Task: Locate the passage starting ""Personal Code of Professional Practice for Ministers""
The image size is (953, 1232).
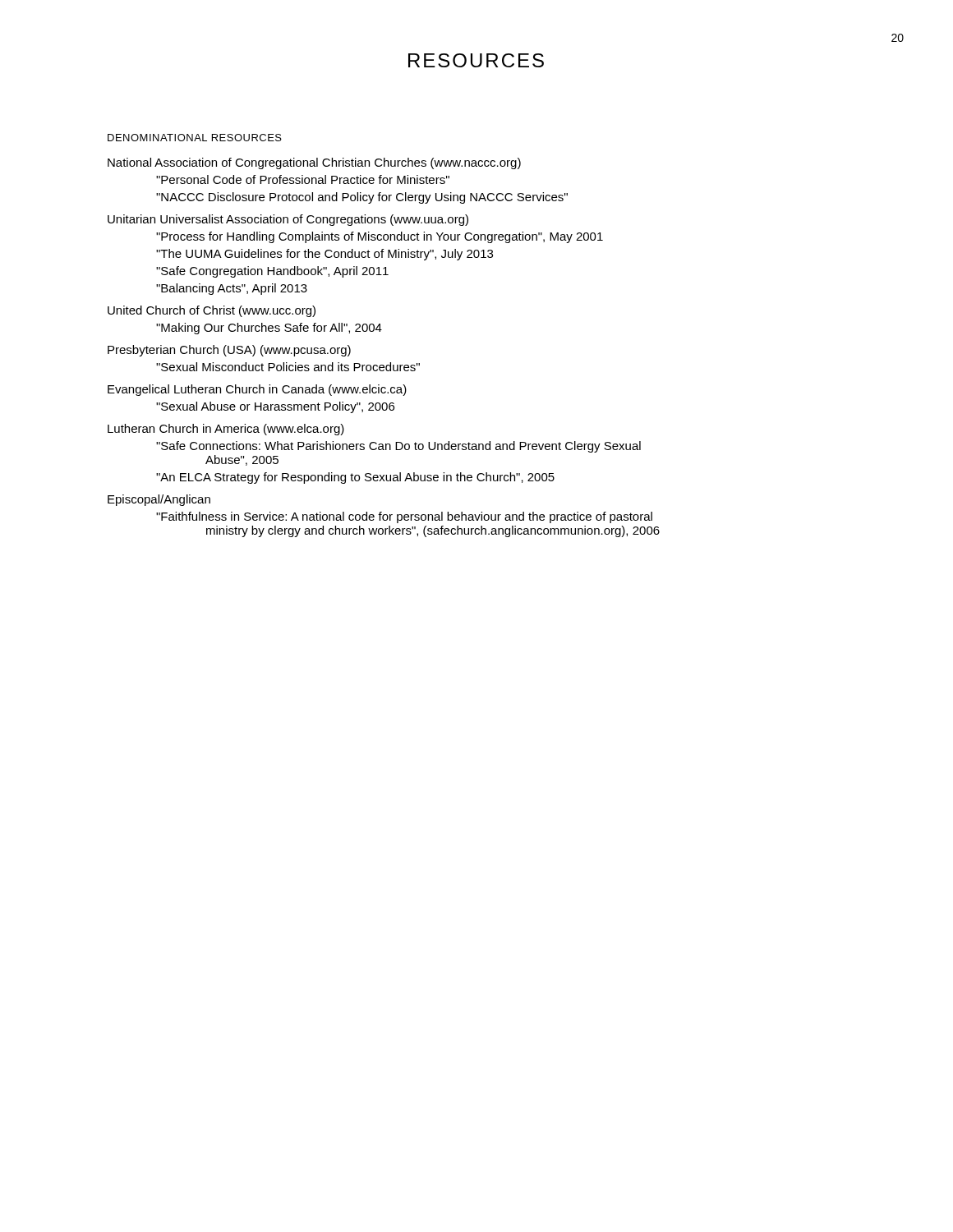Action: click(303, 179)
